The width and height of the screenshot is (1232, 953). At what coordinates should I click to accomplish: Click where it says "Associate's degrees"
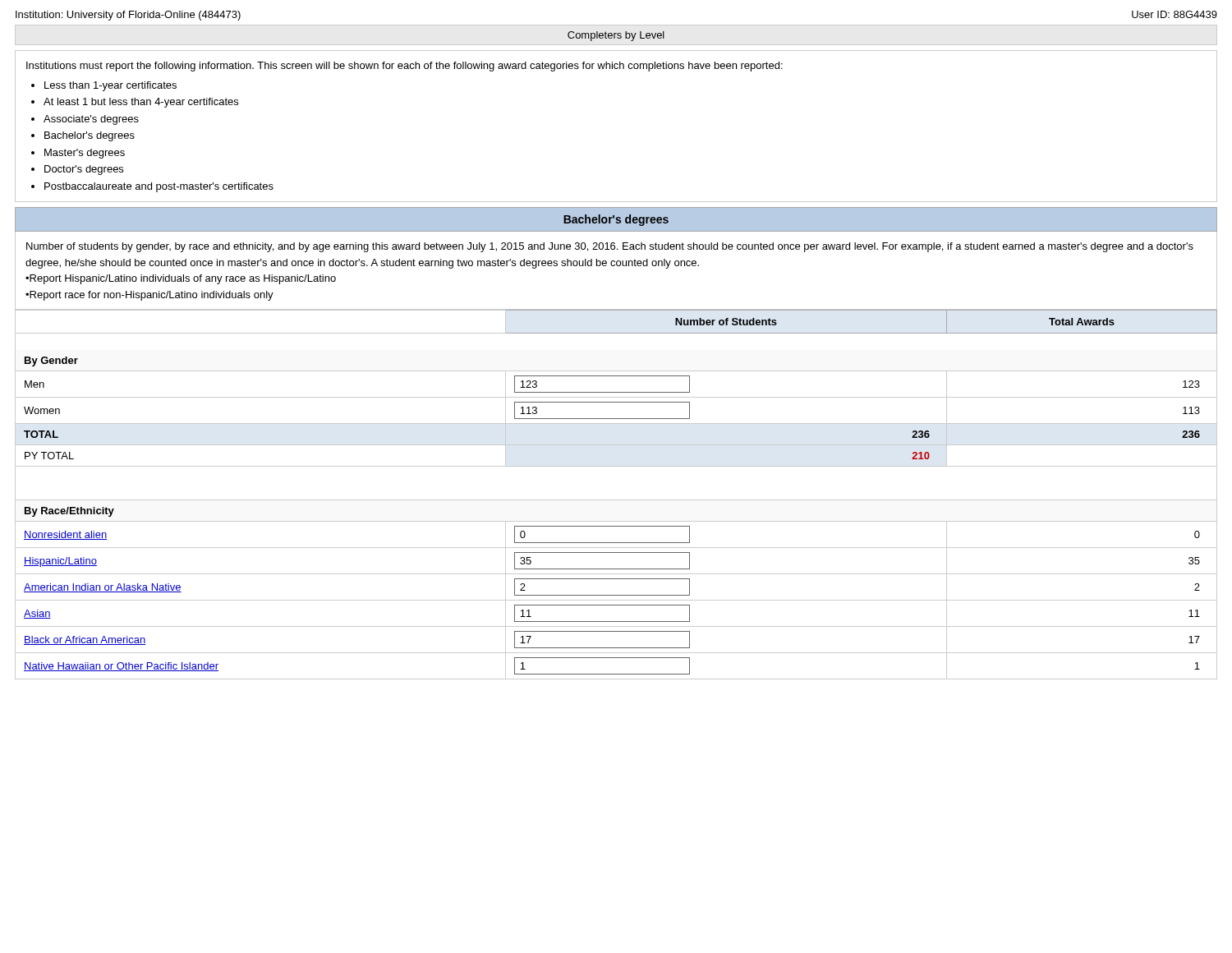[x=91, y=118]
